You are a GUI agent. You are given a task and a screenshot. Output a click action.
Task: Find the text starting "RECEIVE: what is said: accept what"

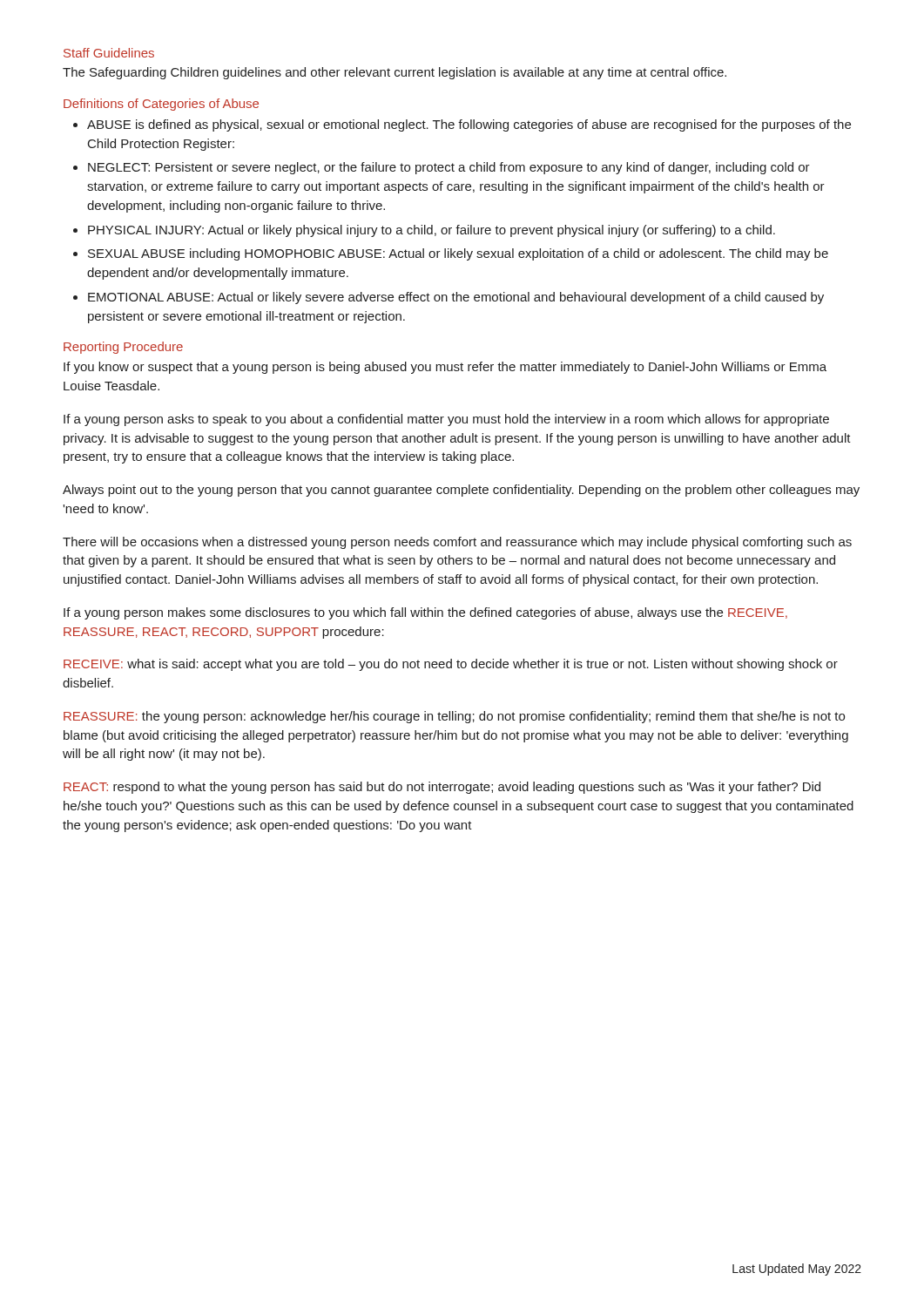coord(450,673)
